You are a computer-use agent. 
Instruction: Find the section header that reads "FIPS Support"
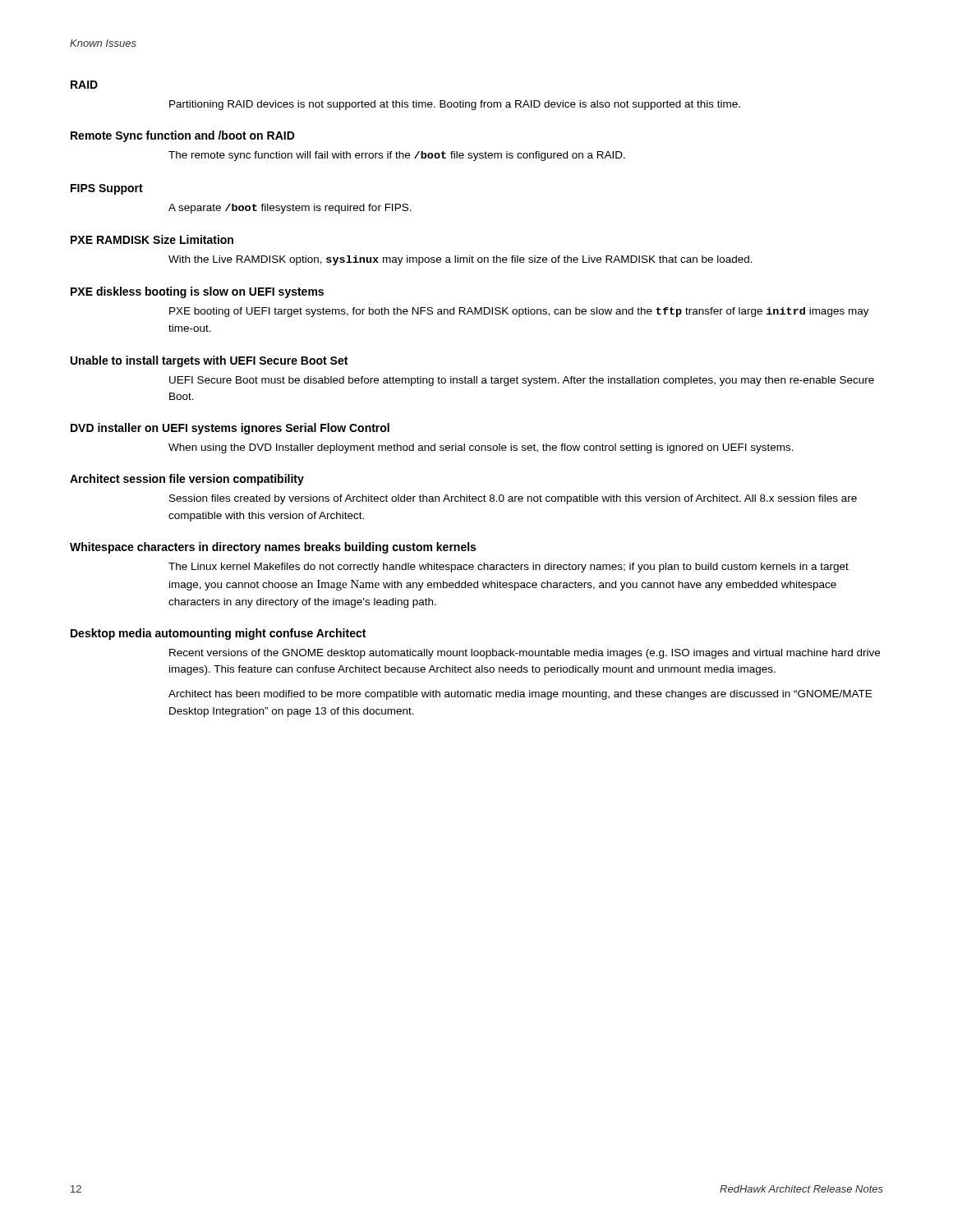pyautogui.click(x=106, y=188)
